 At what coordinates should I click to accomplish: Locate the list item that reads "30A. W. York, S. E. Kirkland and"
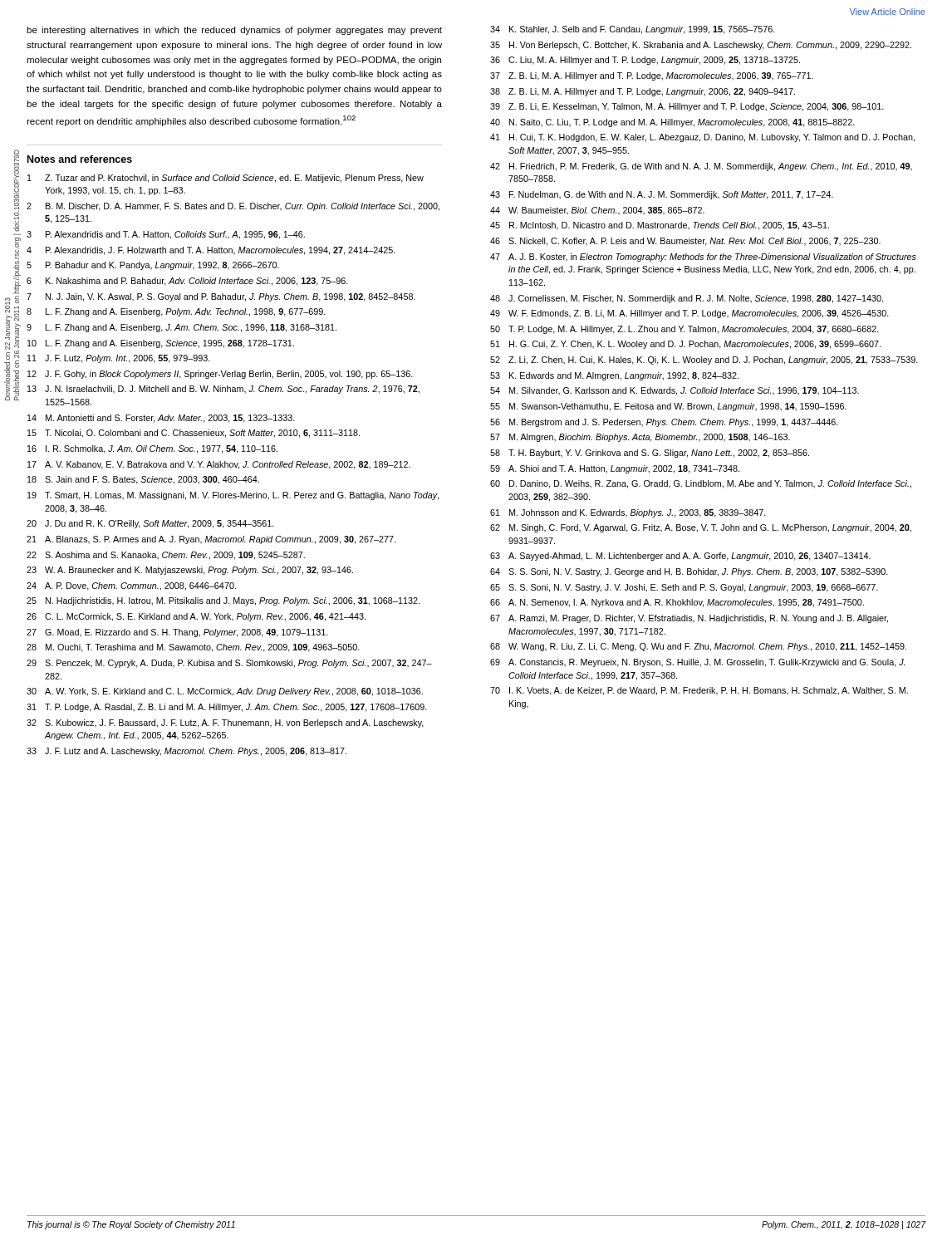point(225,692)
